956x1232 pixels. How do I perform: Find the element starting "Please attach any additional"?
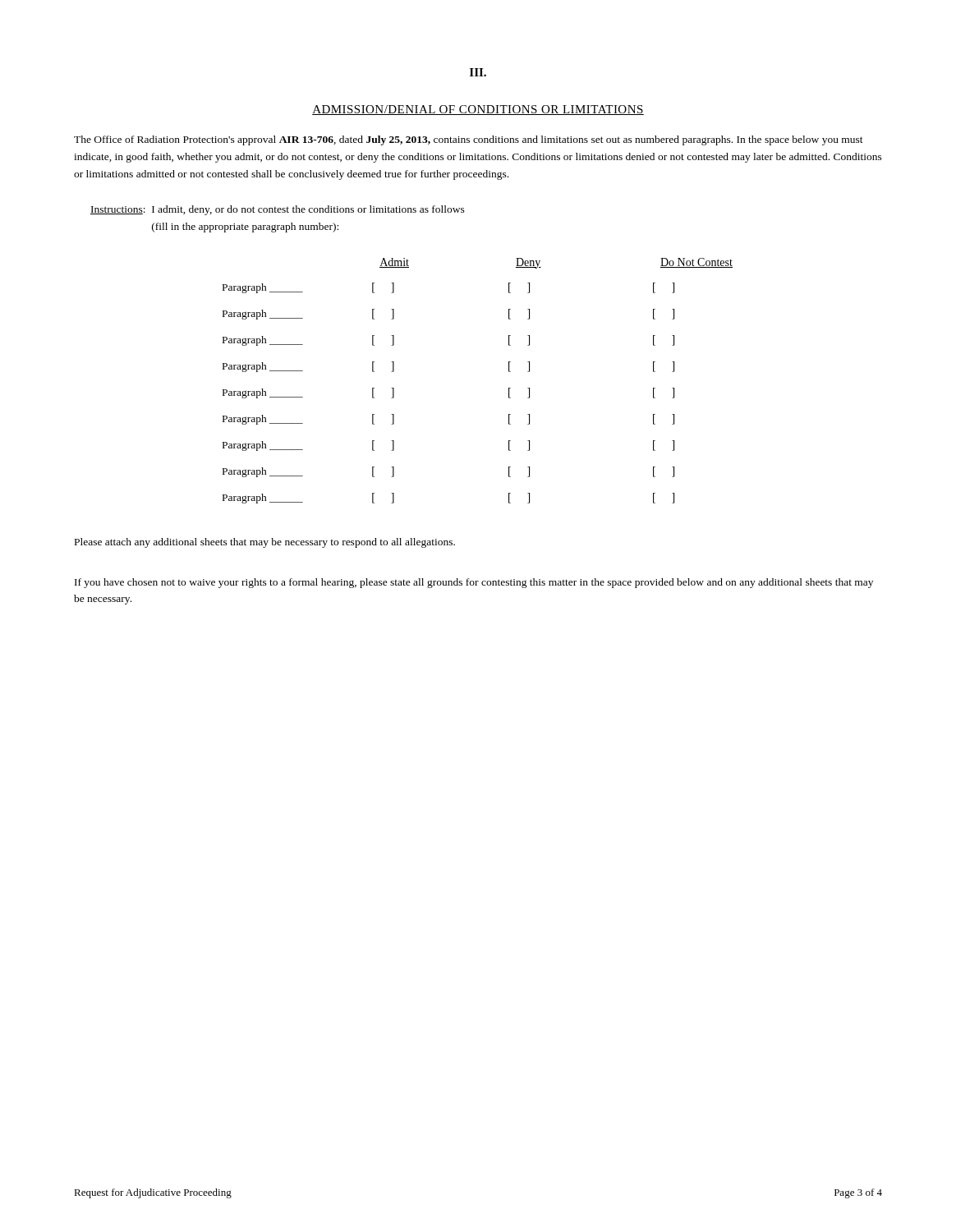click(x=265, y=541)
